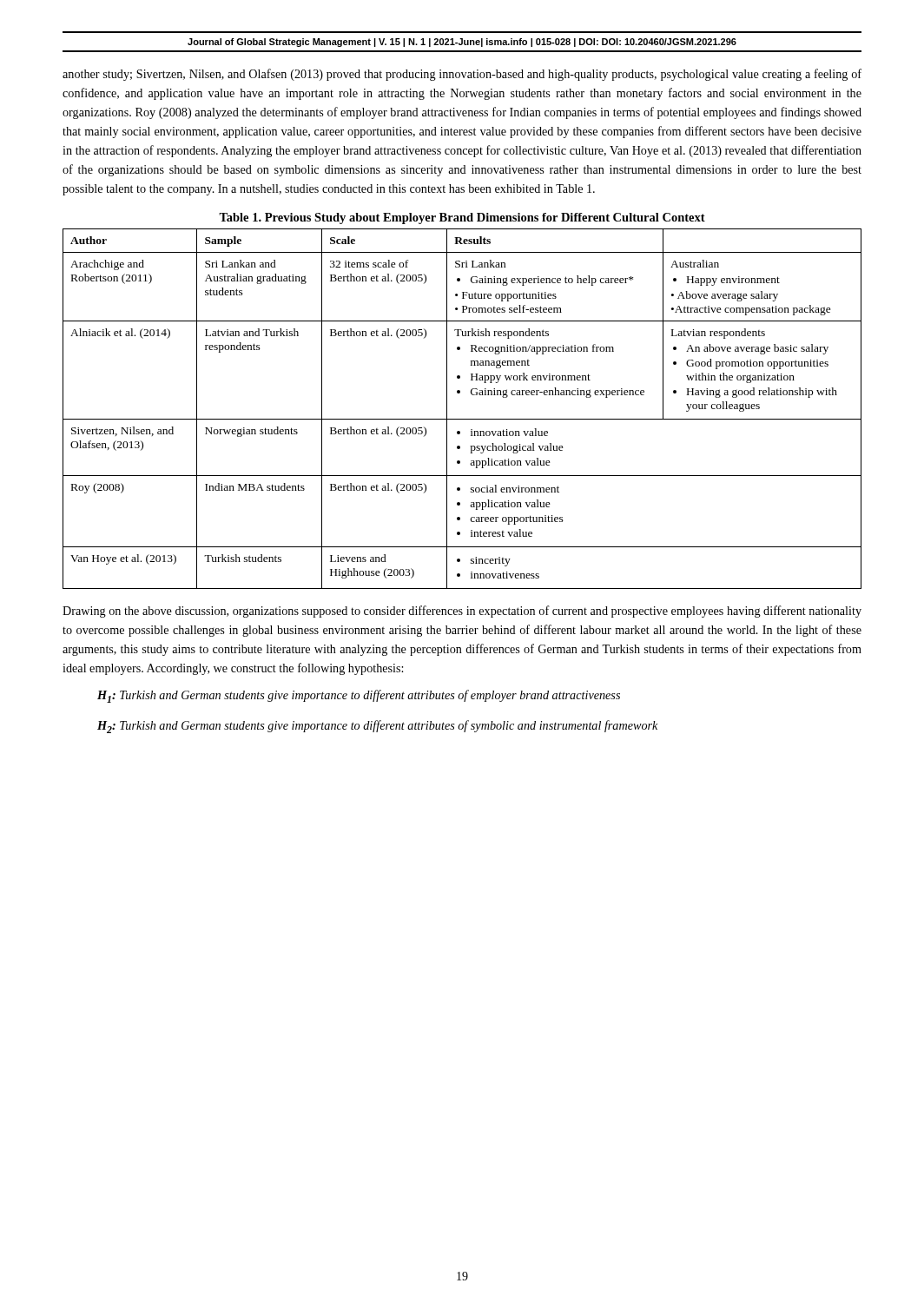Click on the region starting "Table 1. Previous"
Screen dimensions: 1303x924
[462, 217]
